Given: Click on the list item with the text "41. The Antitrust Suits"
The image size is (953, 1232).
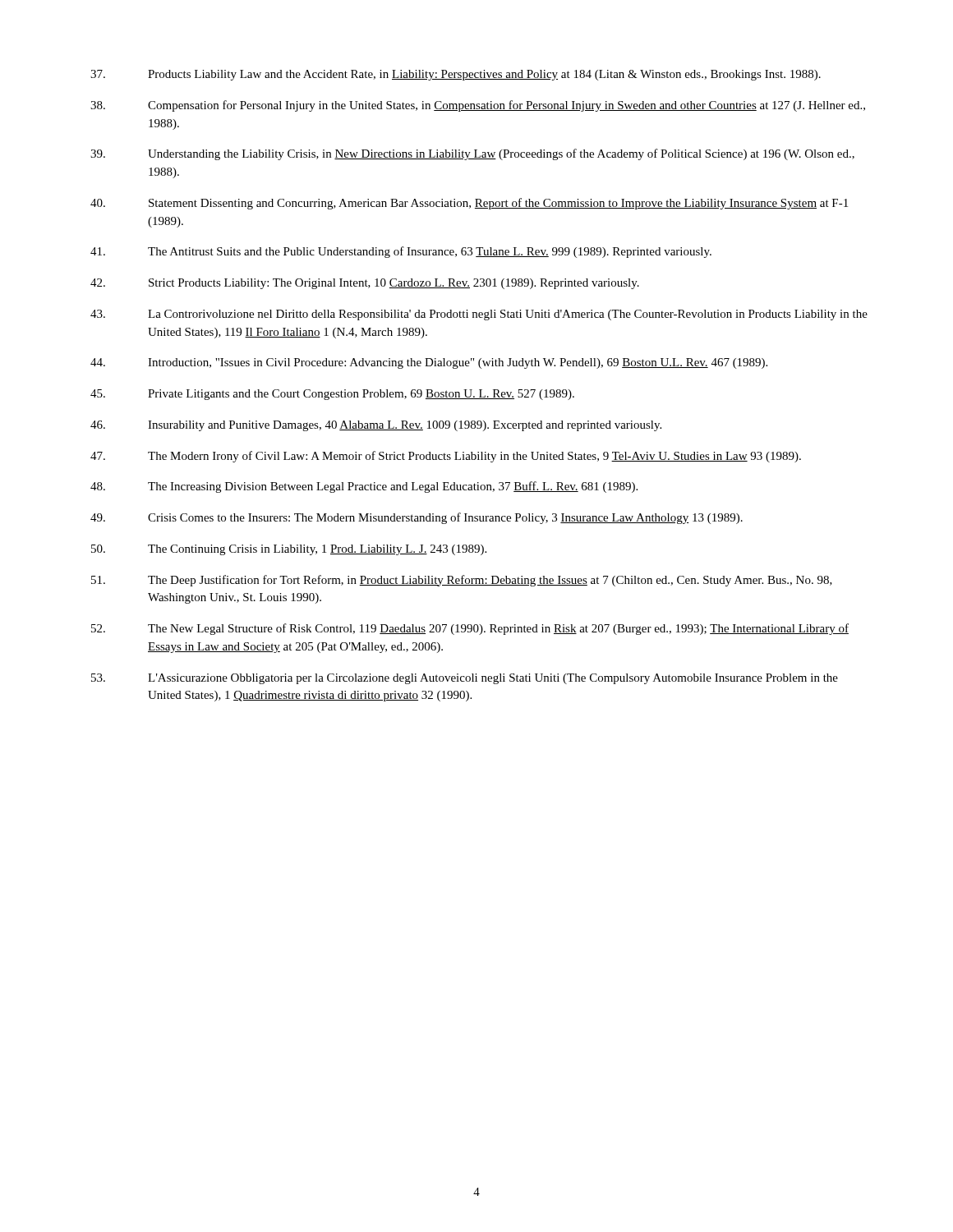Looking at the screenshot, I should point(481,252).
